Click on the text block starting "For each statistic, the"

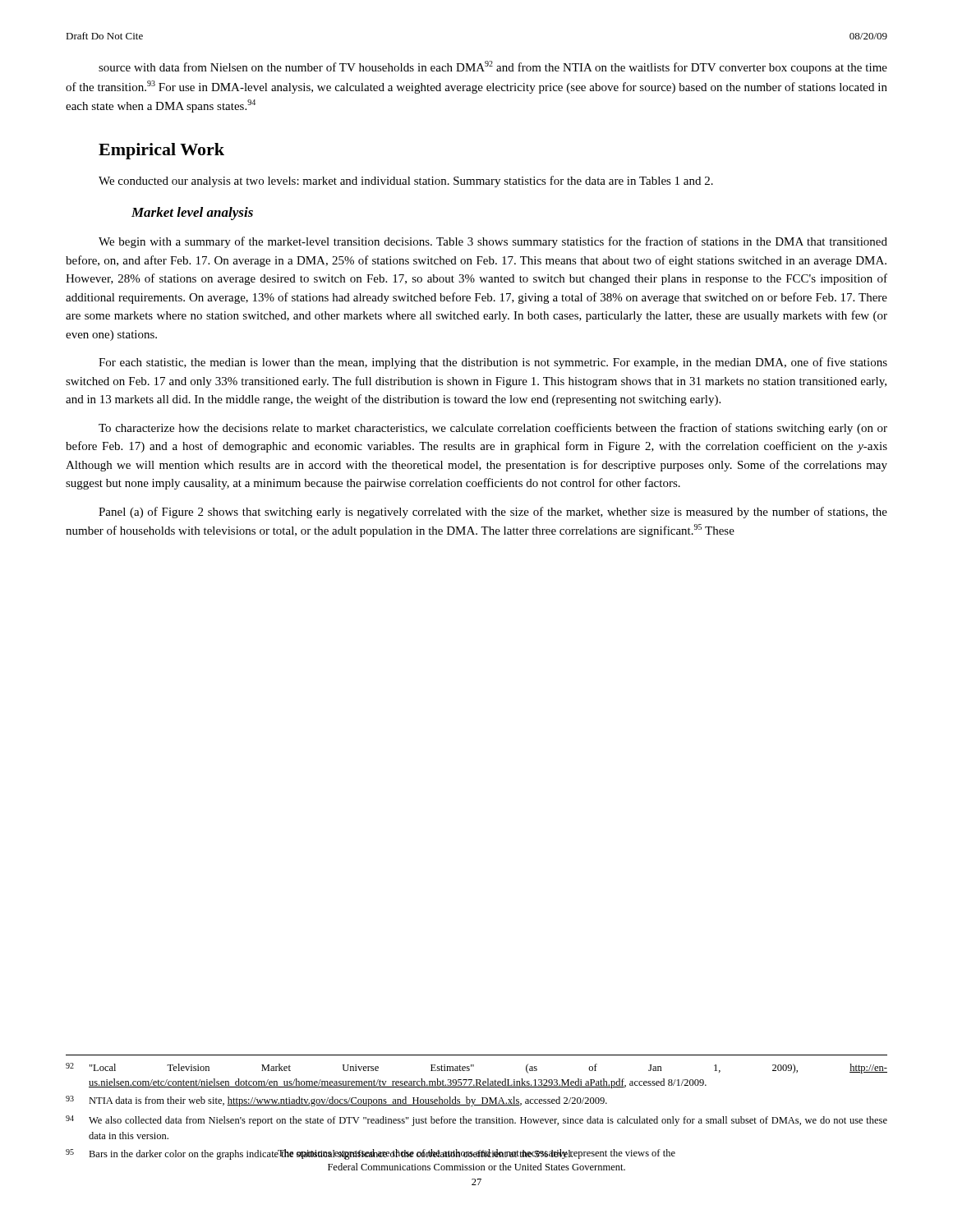476,381
